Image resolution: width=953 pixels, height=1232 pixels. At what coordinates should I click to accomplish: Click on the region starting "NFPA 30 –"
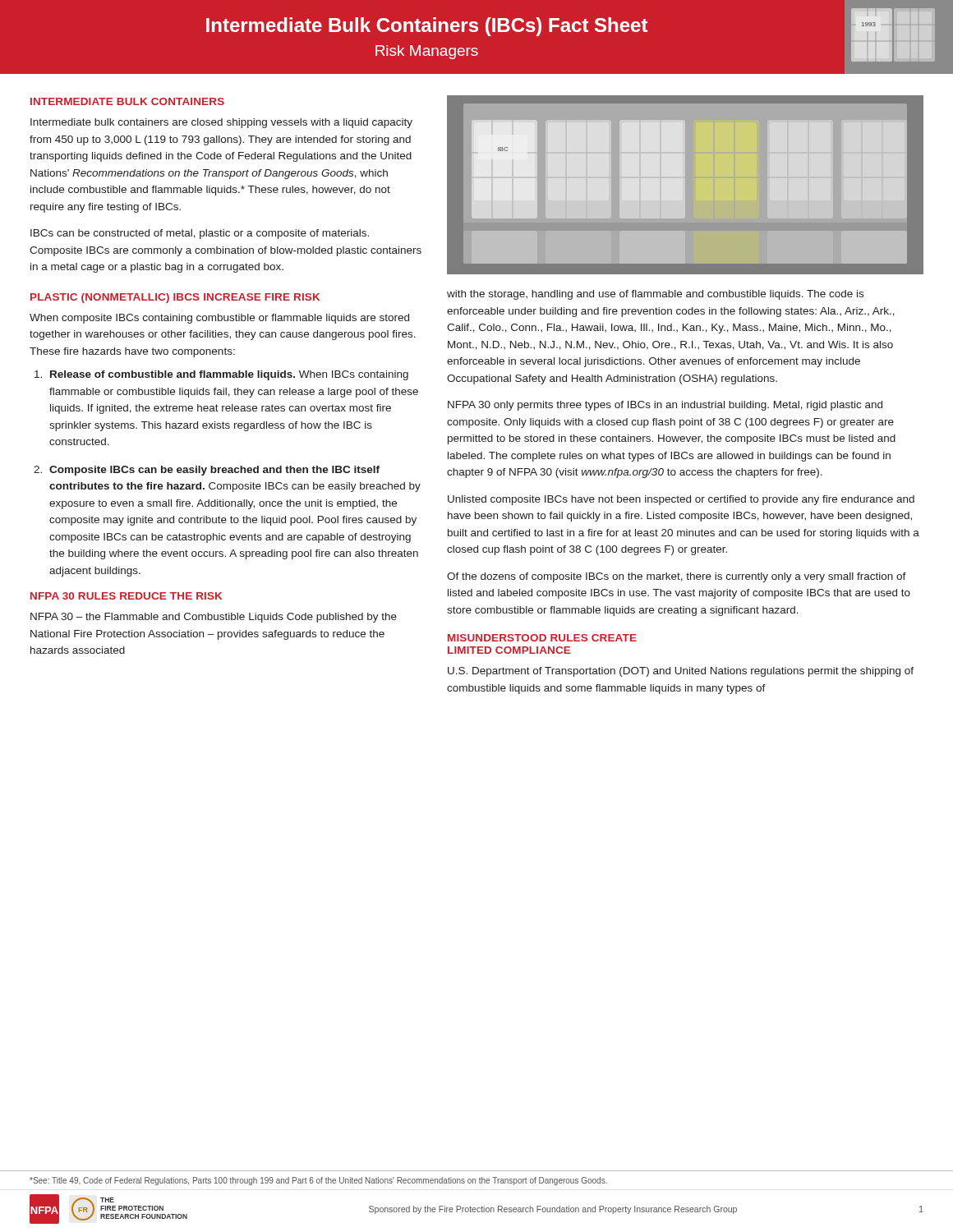[213, 634]
